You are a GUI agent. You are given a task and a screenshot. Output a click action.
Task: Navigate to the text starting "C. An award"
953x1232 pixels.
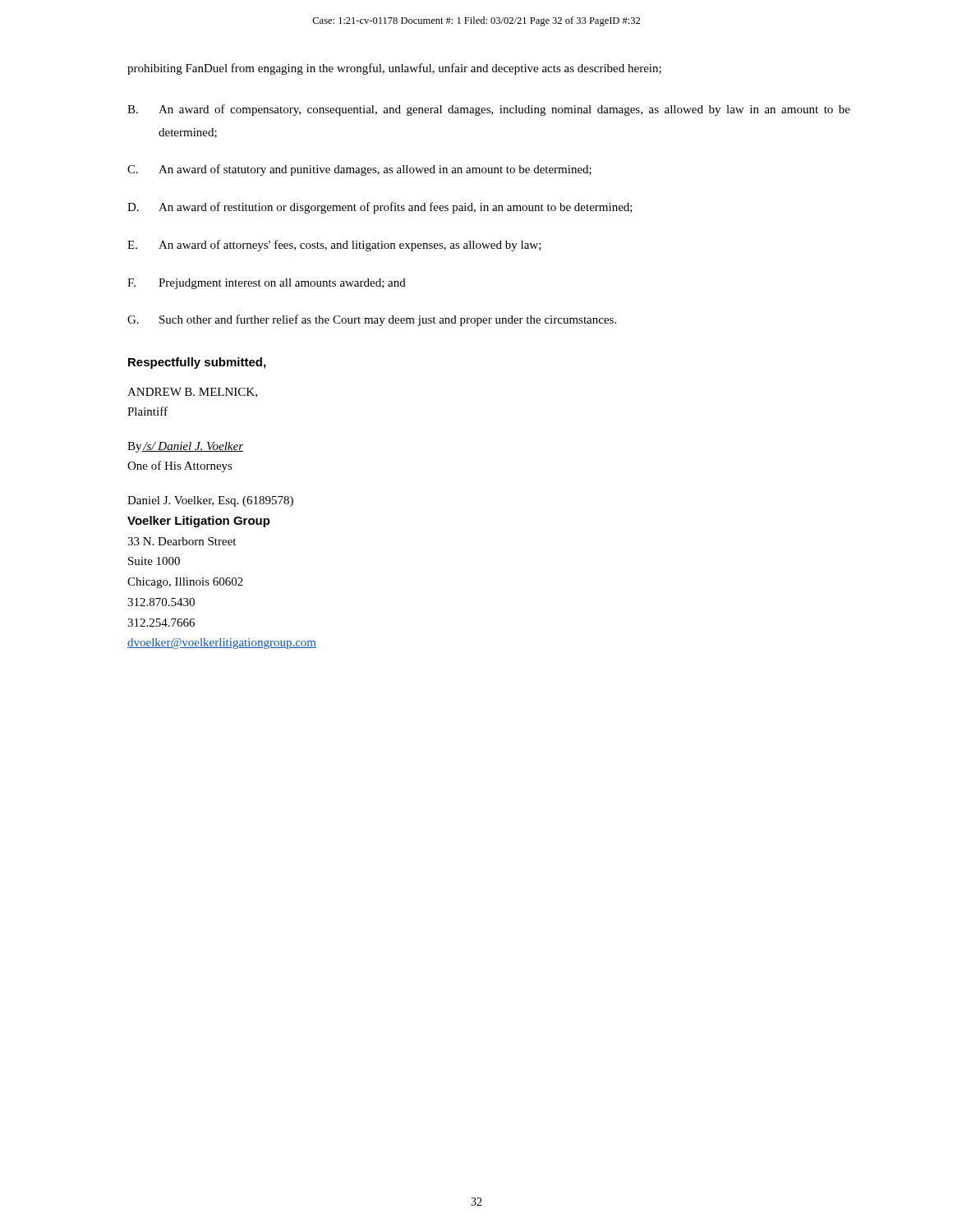click(489, 170)
